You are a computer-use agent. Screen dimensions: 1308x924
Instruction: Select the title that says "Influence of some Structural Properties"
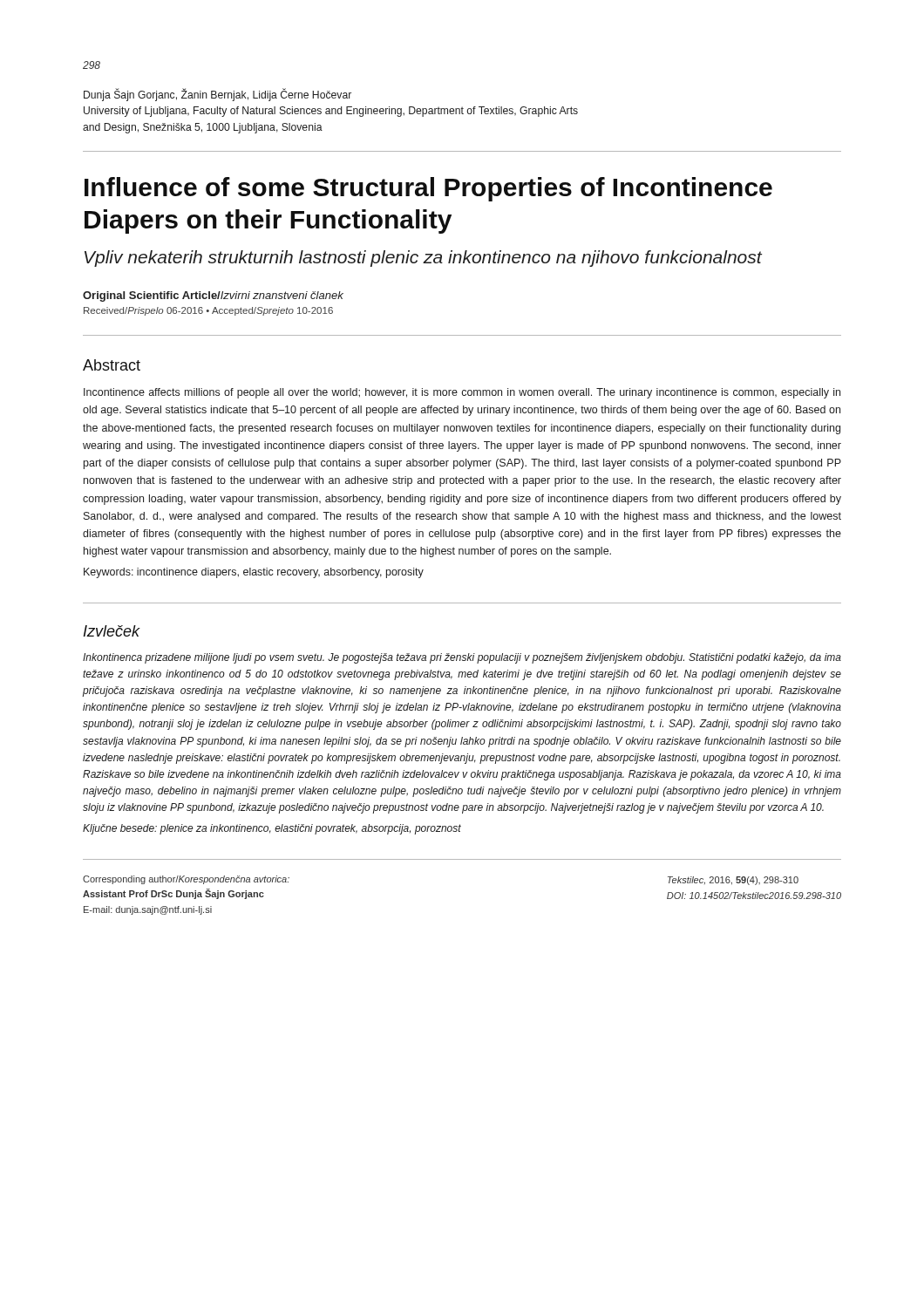pos(428,203)
